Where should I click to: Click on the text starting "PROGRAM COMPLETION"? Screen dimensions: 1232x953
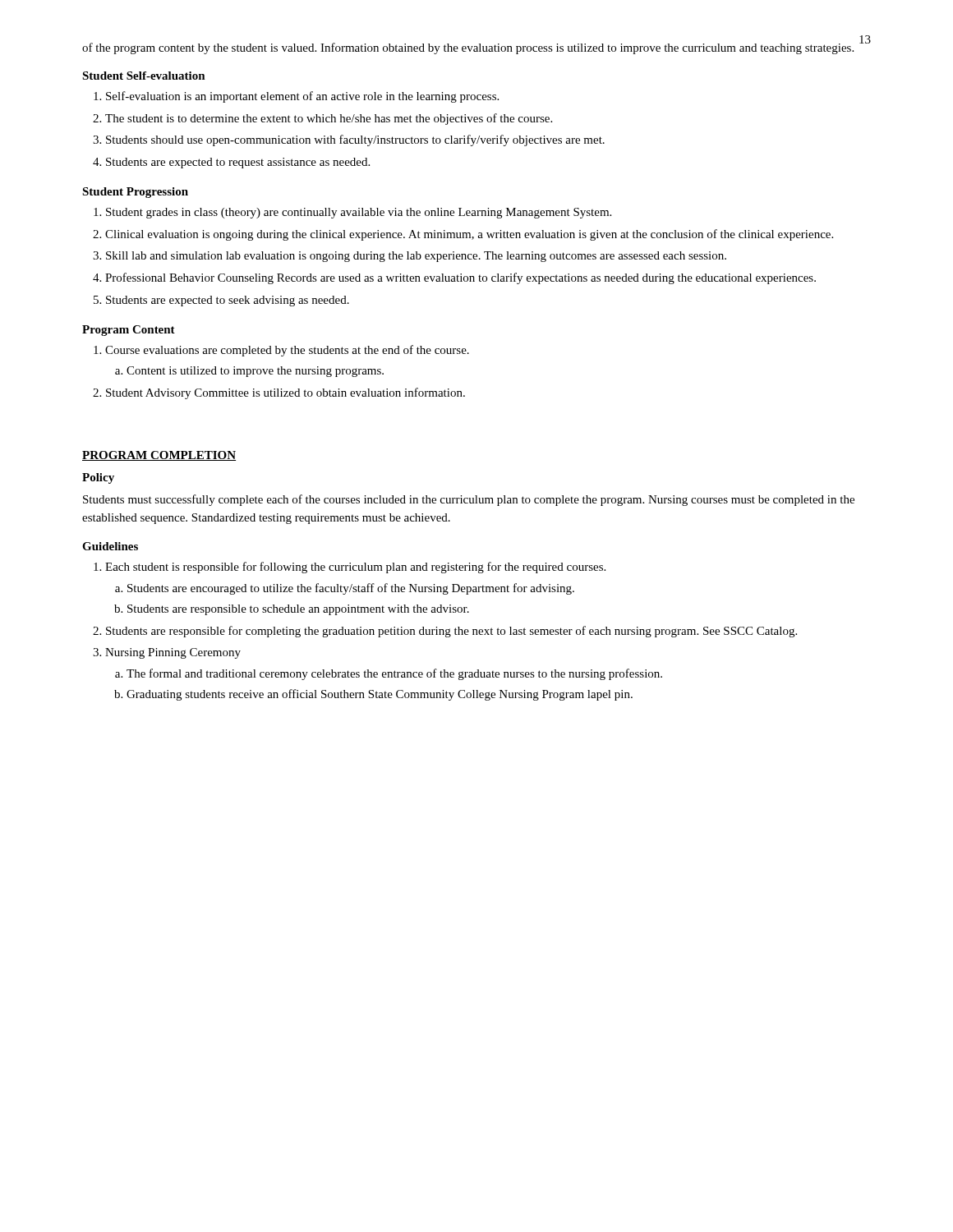click(159, 455)
